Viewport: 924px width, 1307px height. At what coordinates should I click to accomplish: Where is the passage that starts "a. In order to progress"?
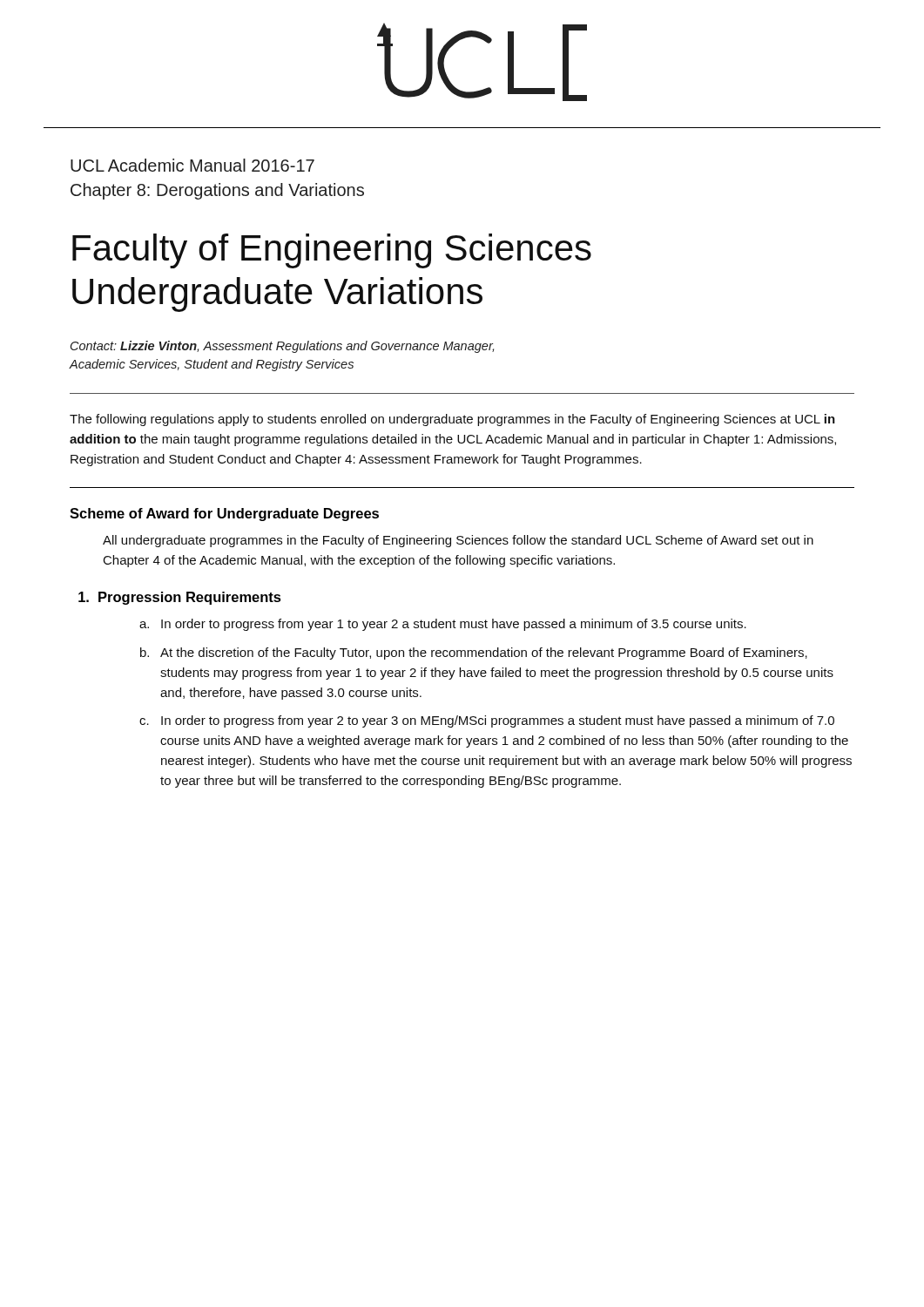(x=497, y=624)
